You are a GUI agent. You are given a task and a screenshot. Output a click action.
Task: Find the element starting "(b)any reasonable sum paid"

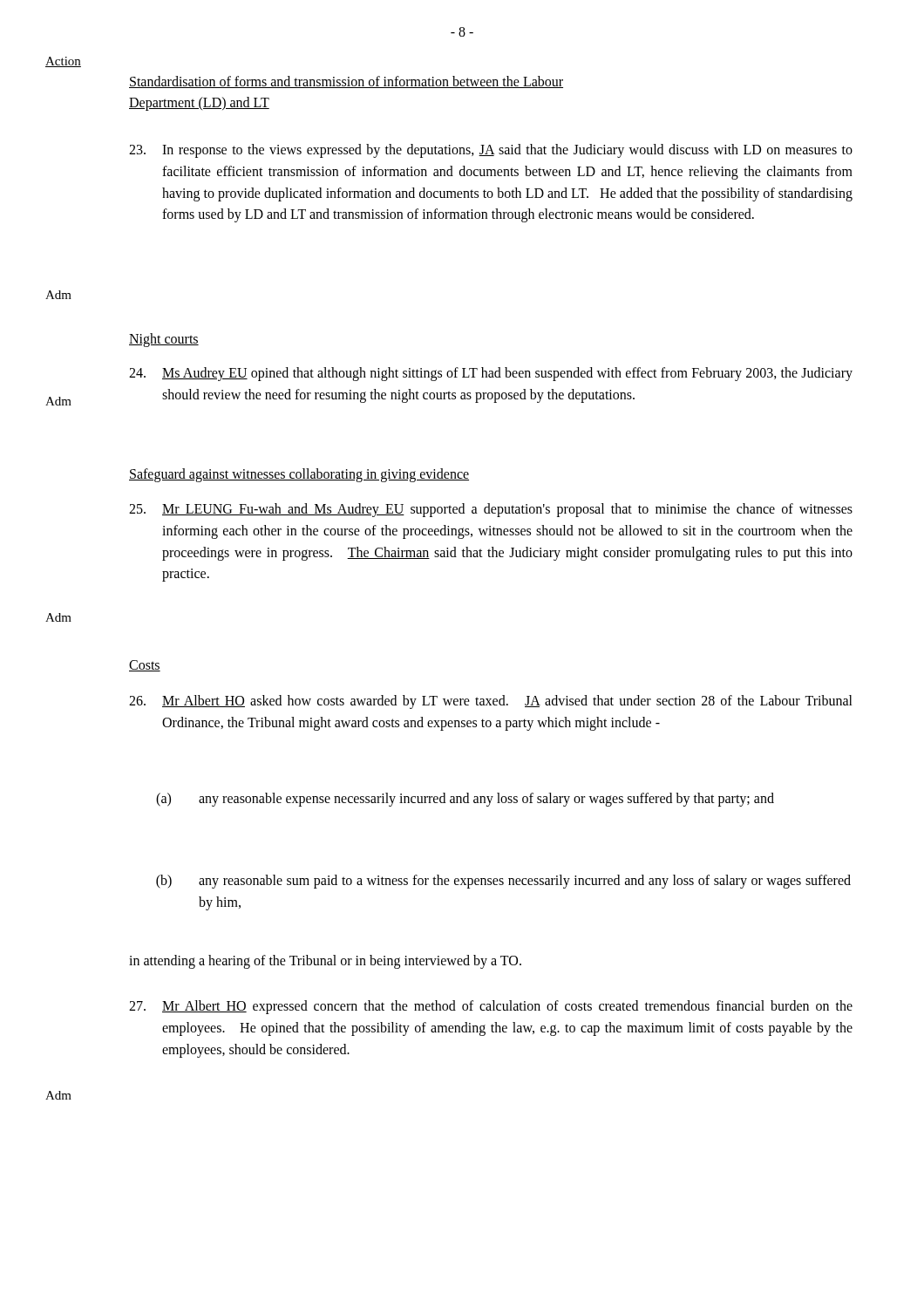(490, 892)
